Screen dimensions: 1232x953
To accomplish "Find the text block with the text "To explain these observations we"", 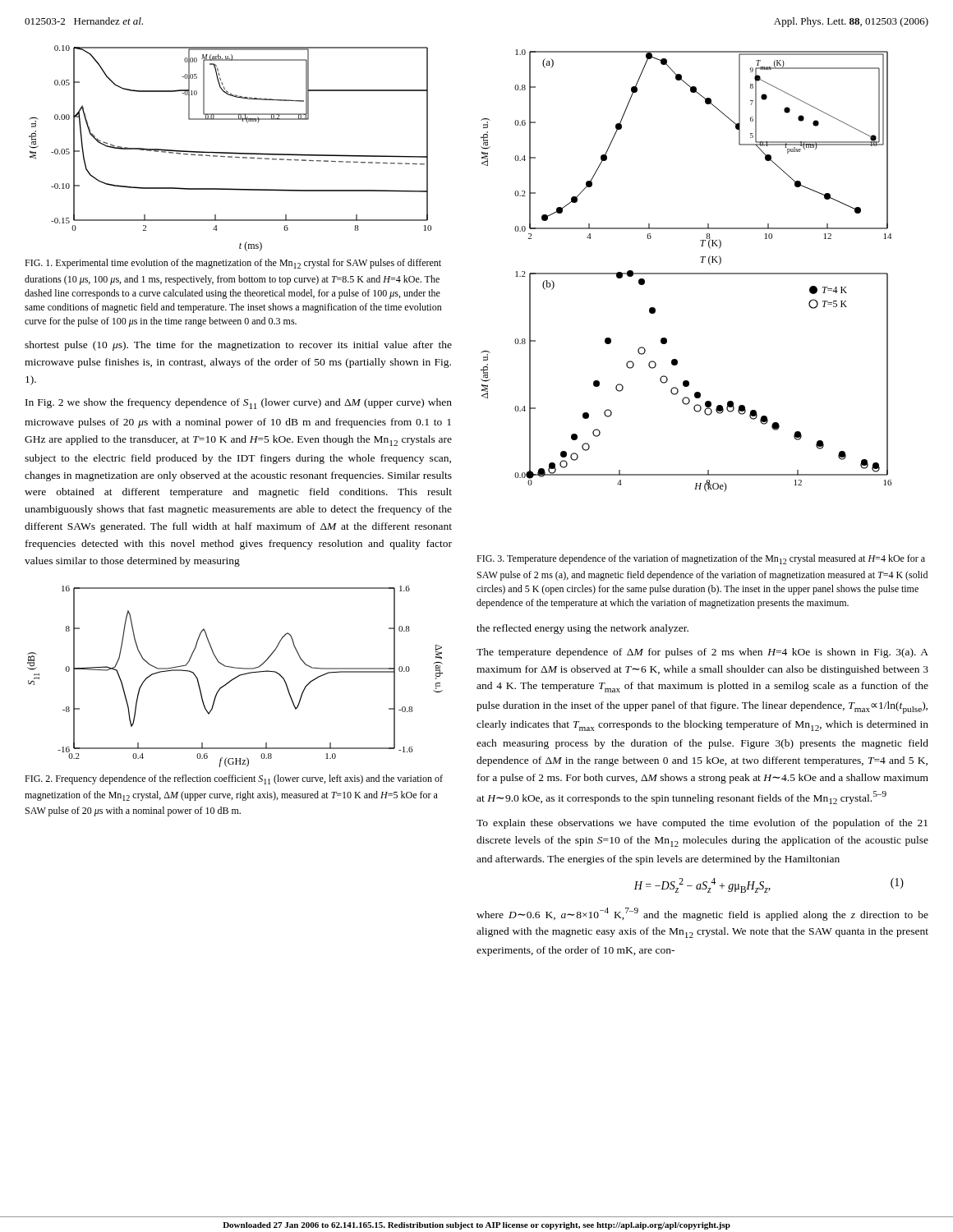I will coord(702,841).
